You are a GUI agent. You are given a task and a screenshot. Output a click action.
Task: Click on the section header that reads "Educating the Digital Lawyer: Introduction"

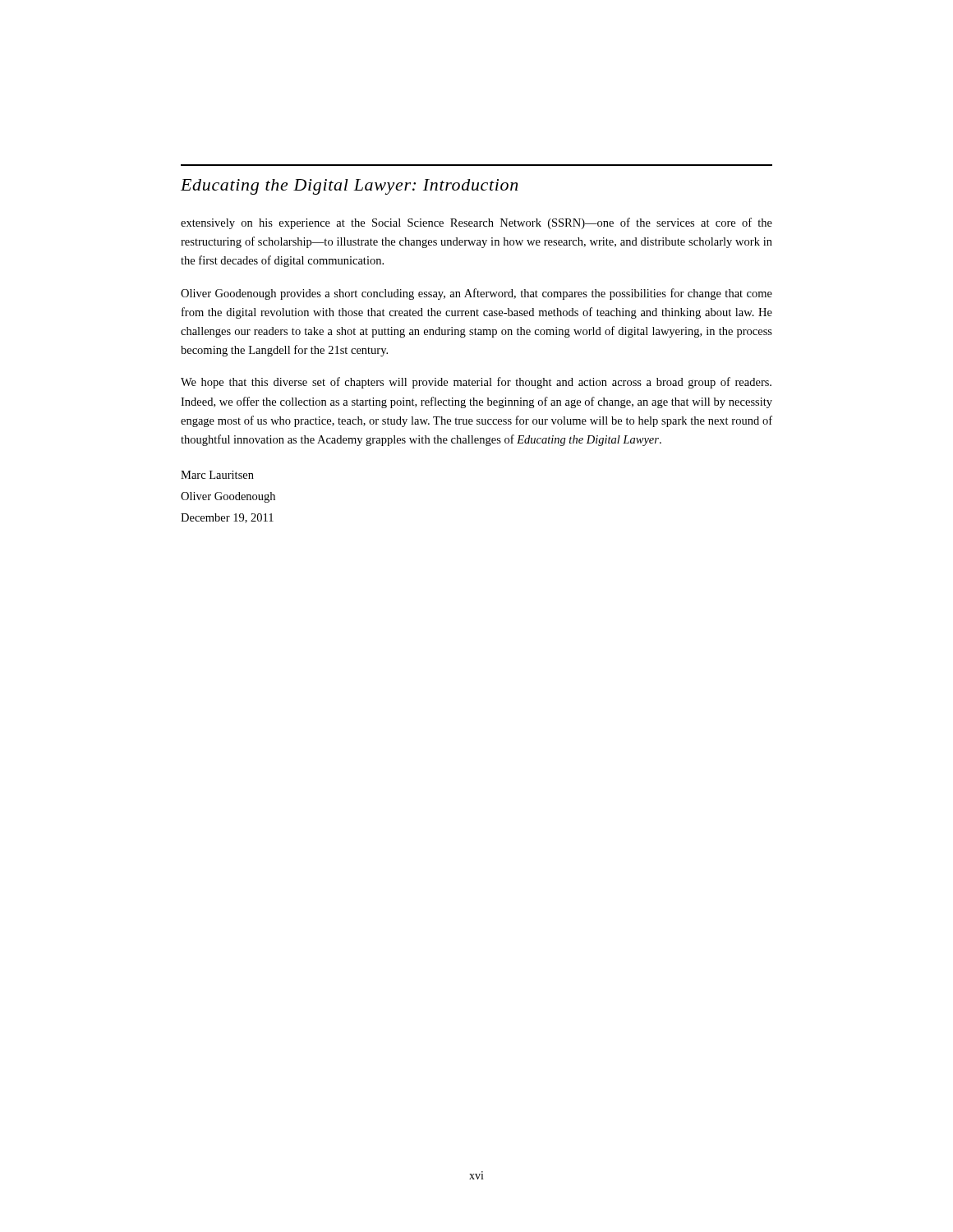pos(350,184)
